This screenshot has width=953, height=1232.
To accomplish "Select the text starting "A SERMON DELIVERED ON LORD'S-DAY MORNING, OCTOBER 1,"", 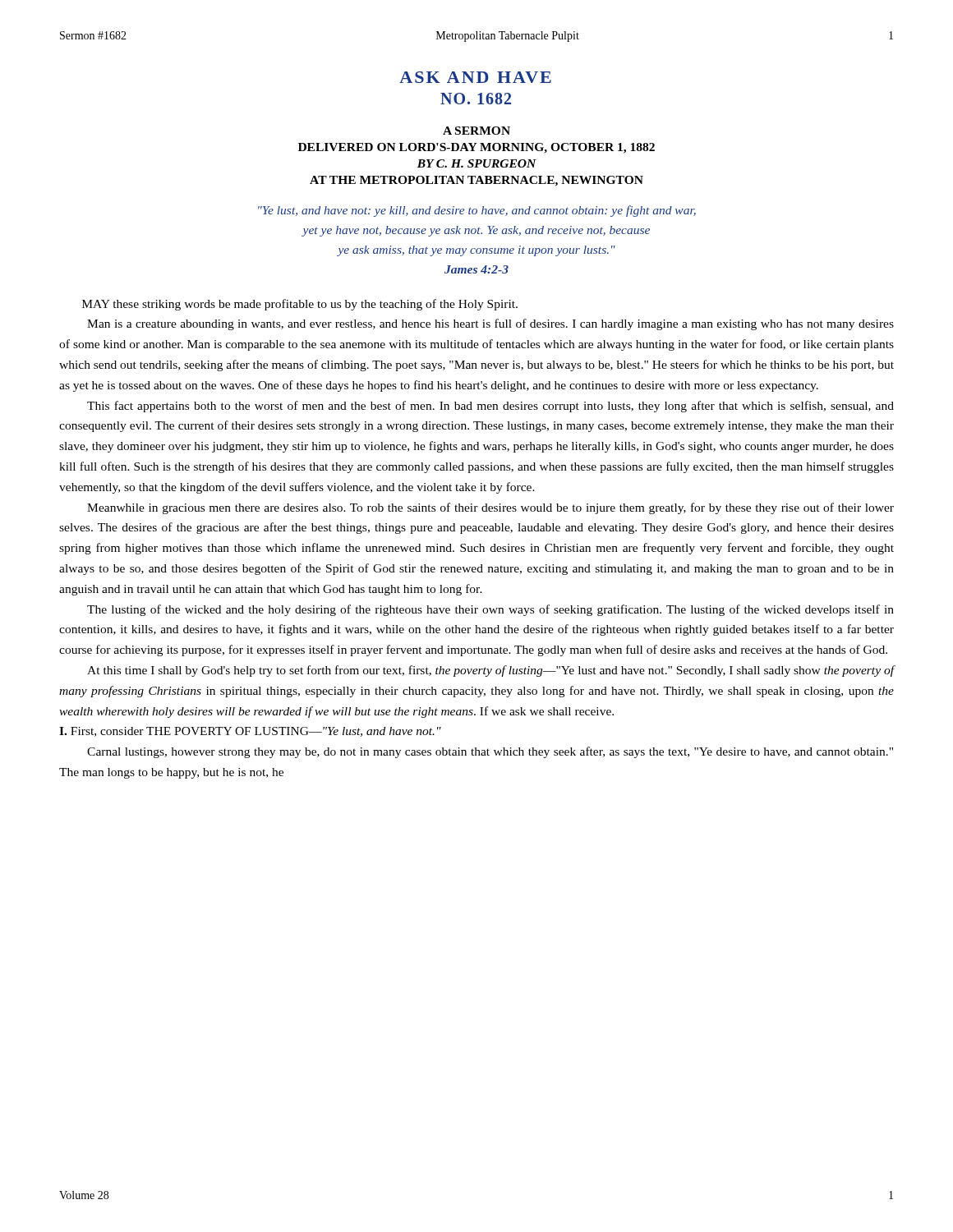I will pos(476,155).
